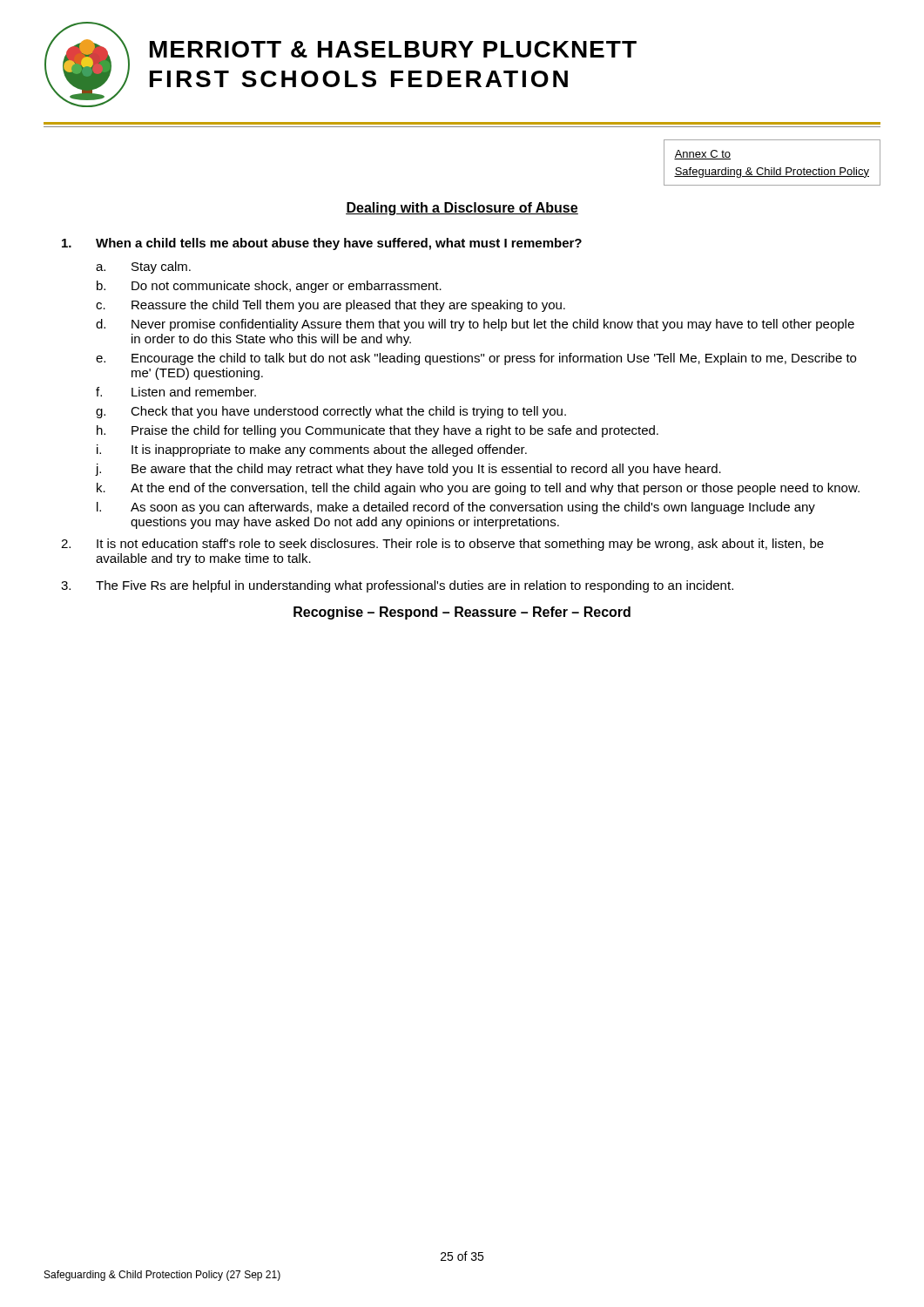Locate the block of text that opens with "Annex C to Safeguarding & Child"
924x1307 pixels.
point(772,162)
